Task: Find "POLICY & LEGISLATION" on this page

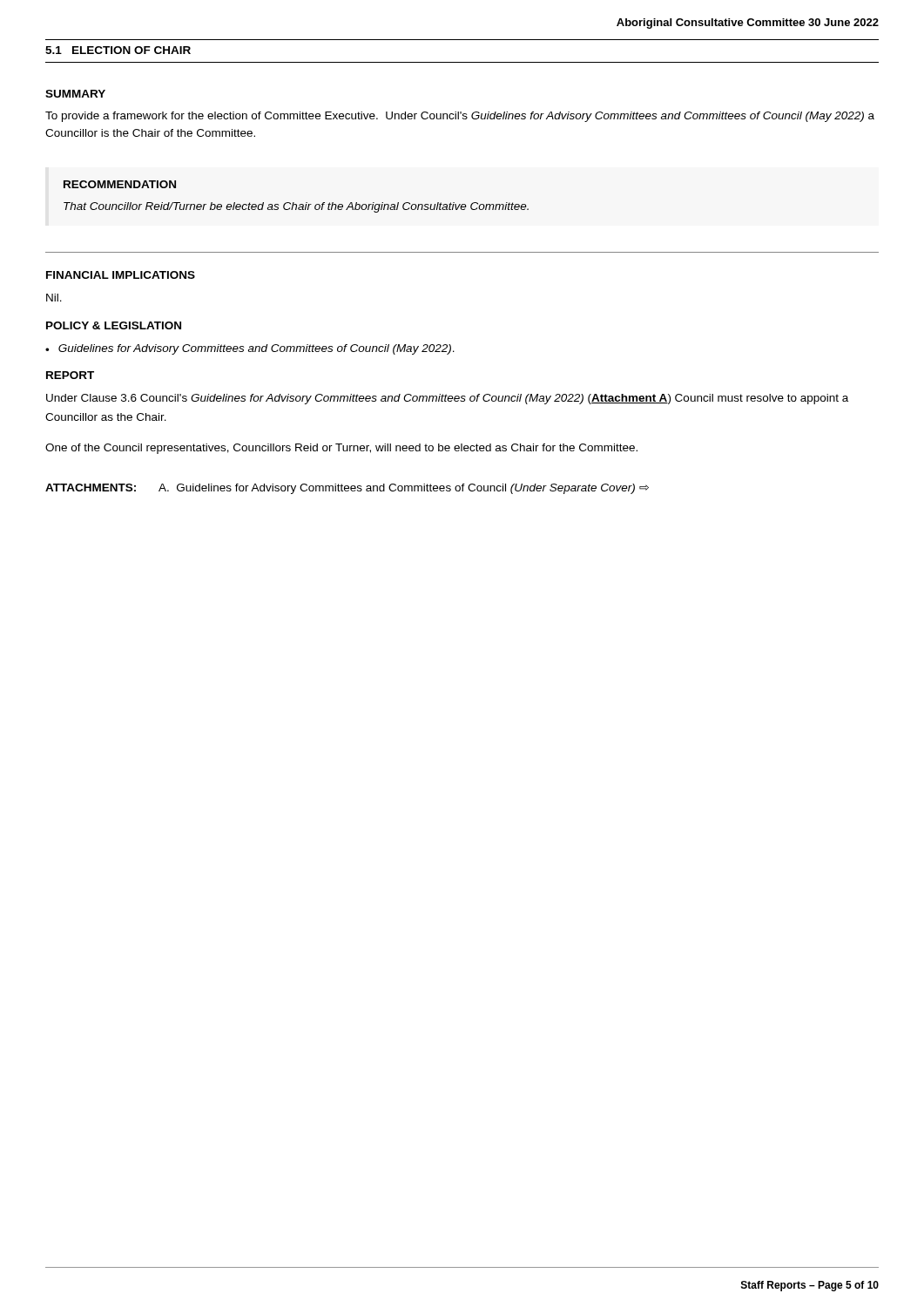Action: point(114,325)
